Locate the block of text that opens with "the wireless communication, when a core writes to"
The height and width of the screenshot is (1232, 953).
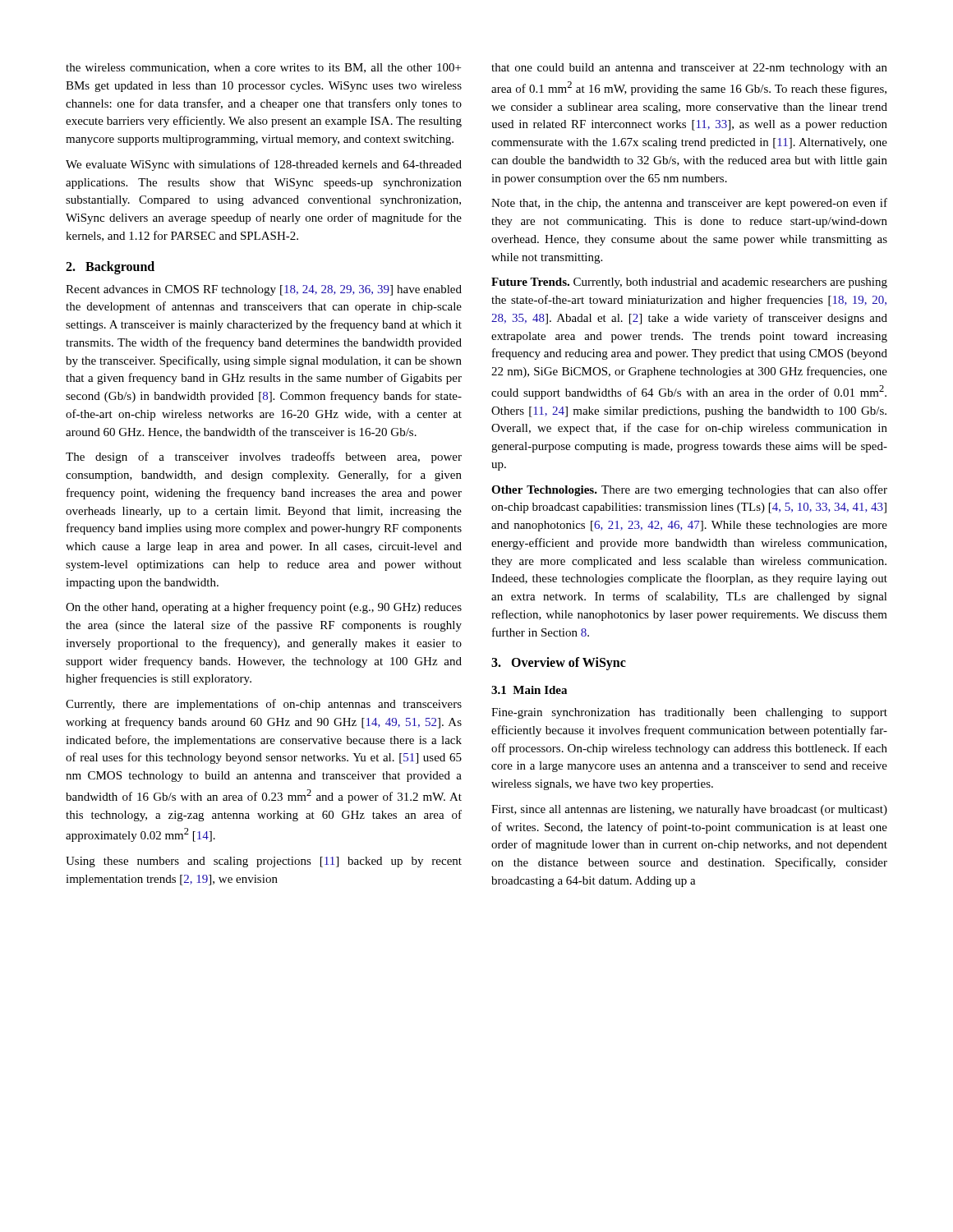(264, 104)
